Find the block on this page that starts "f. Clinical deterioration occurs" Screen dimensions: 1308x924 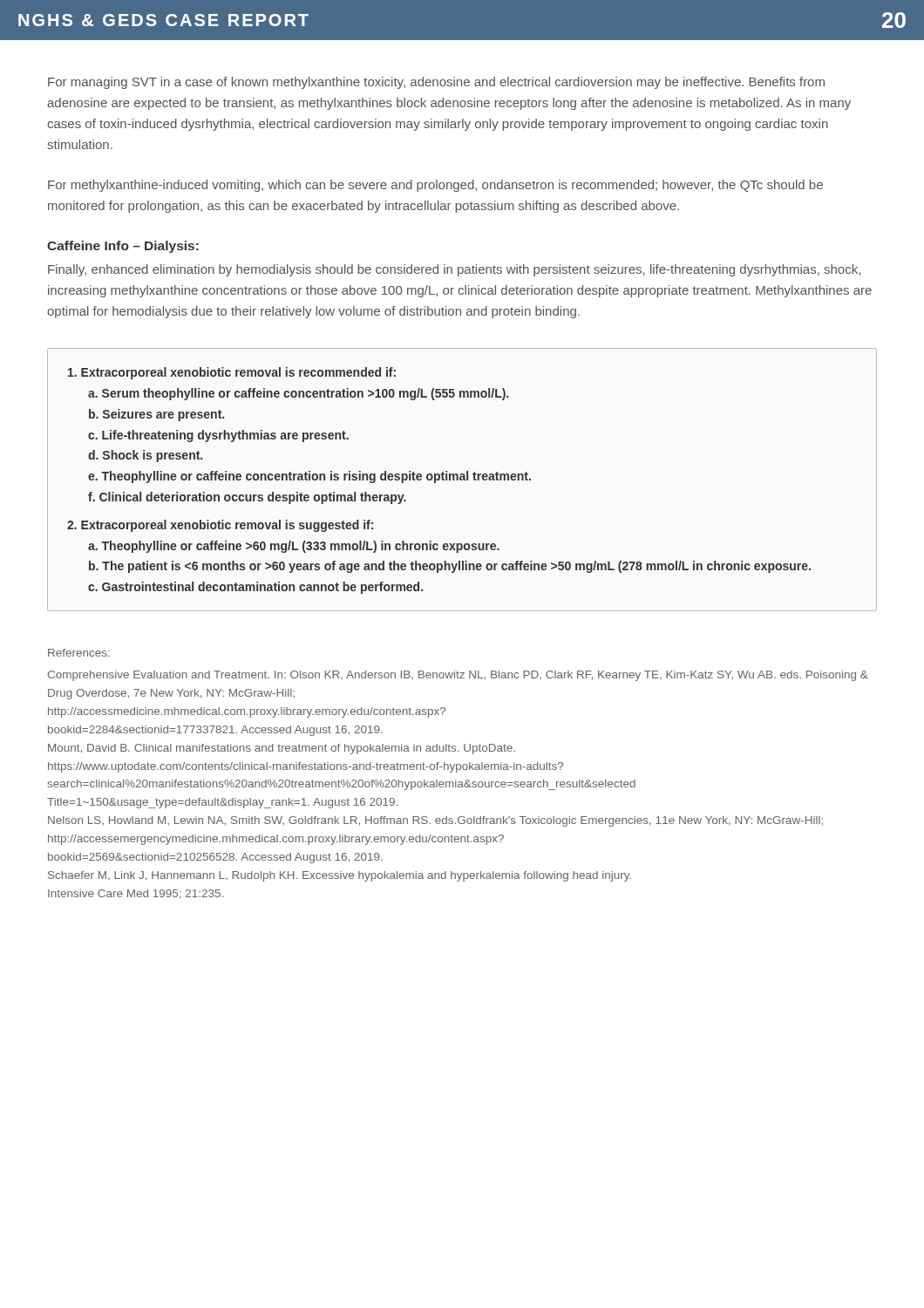coord(247,497)
